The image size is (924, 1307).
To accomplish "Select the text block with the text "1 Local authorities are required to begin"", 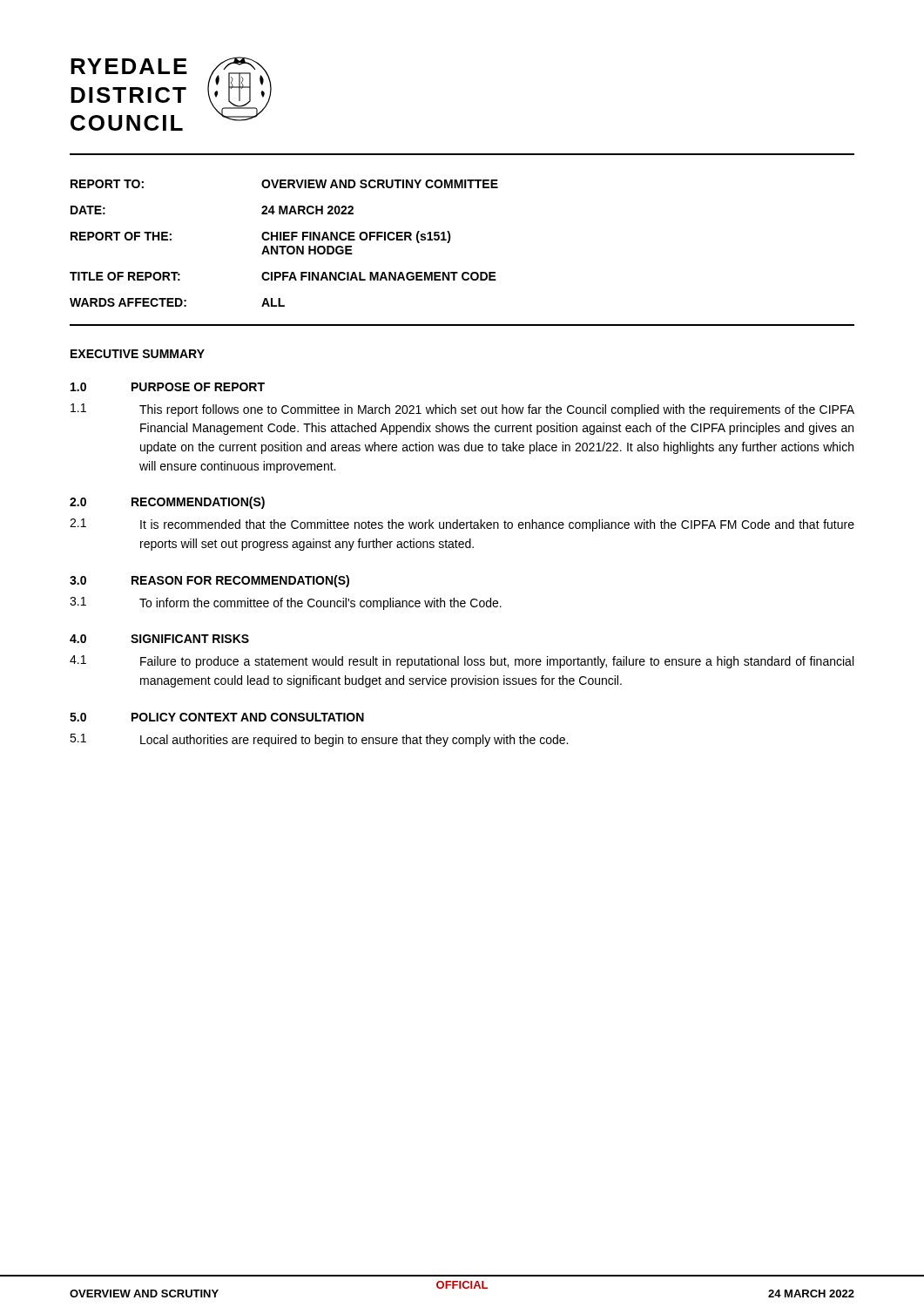I will 462,740.
